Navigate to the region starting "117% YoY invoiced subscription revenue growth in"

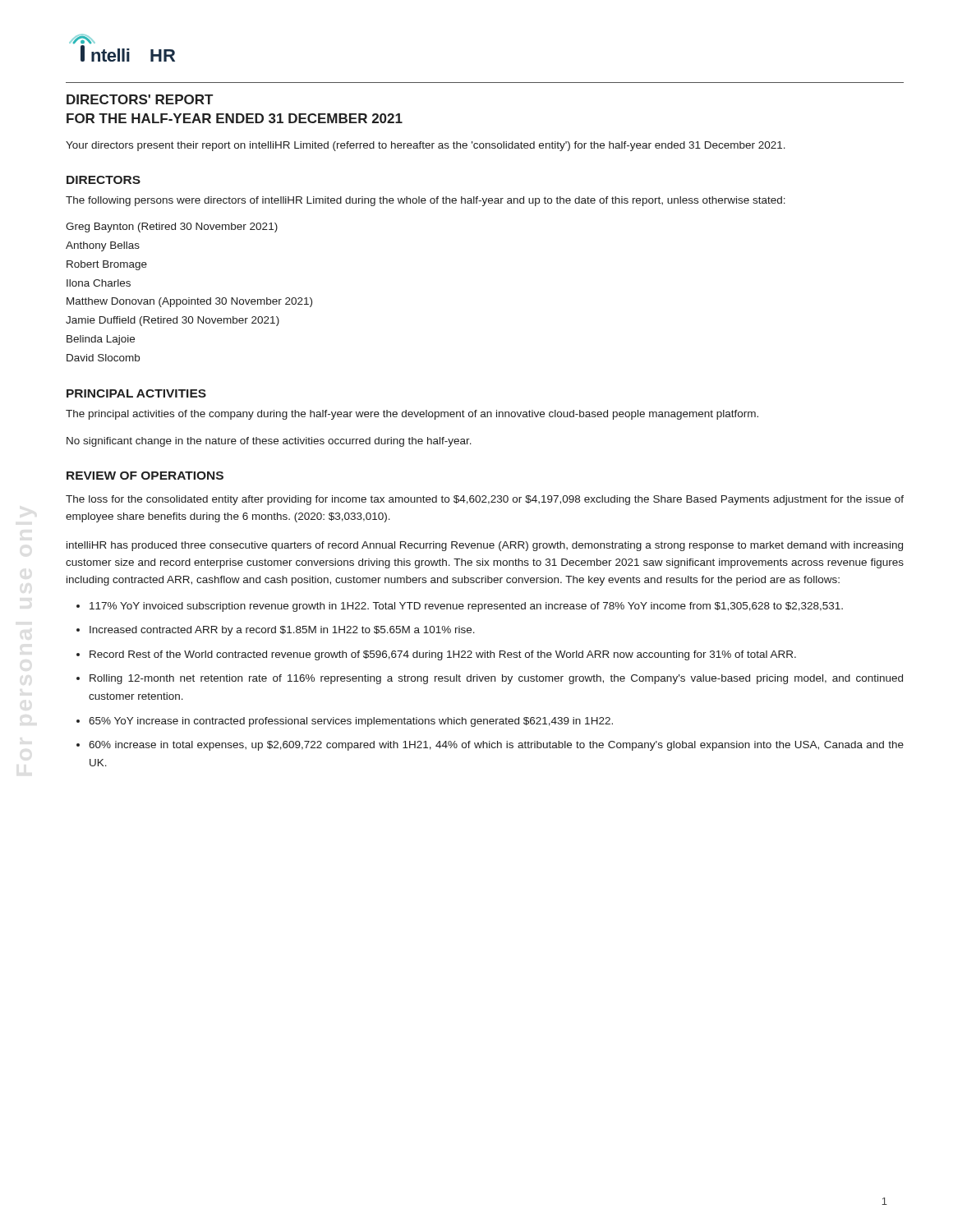[466, 605]
